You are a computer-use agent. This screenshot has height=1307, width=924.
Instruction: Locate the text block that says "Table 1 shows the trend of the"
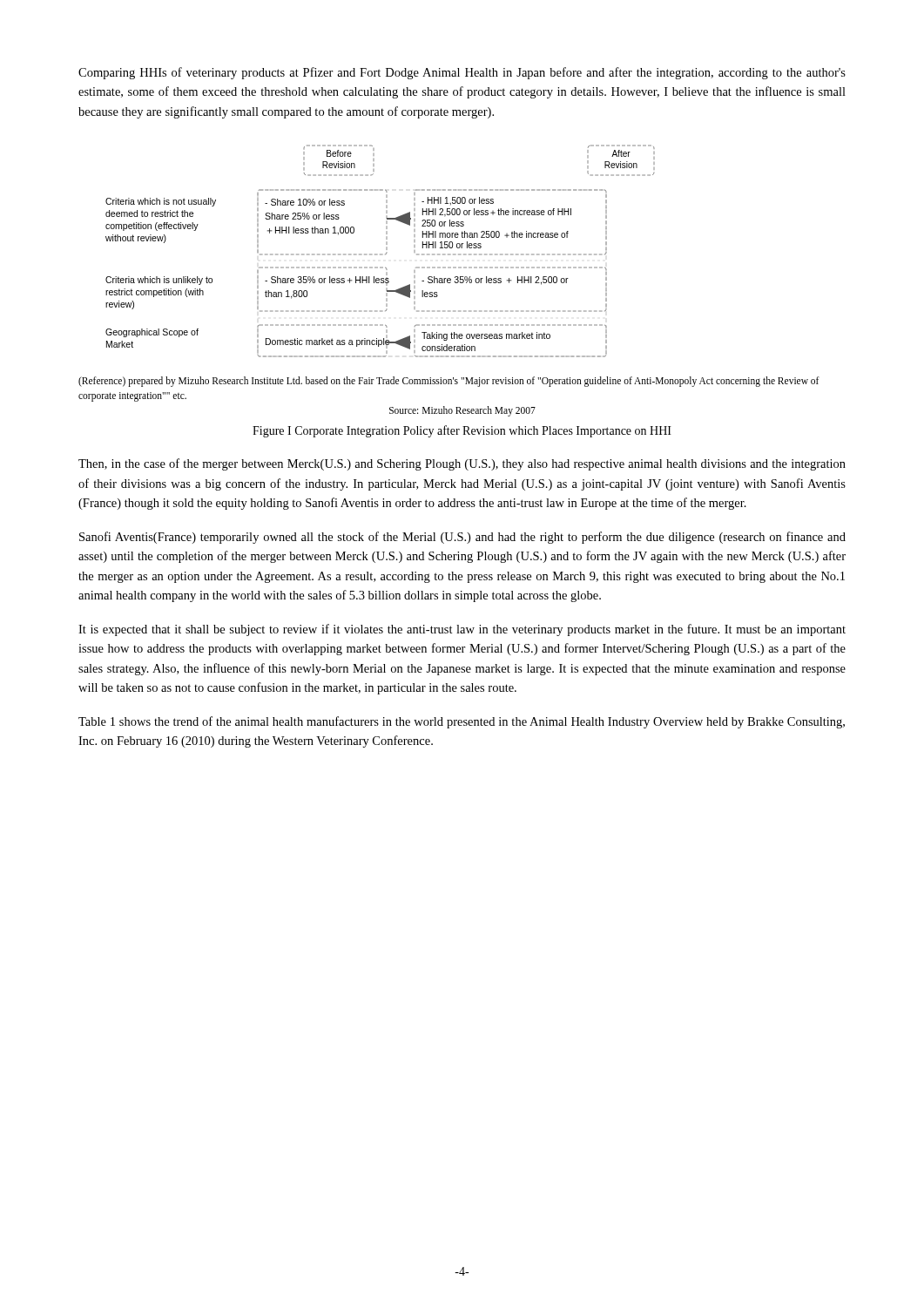pyautogui.click(x=462, y=731)
